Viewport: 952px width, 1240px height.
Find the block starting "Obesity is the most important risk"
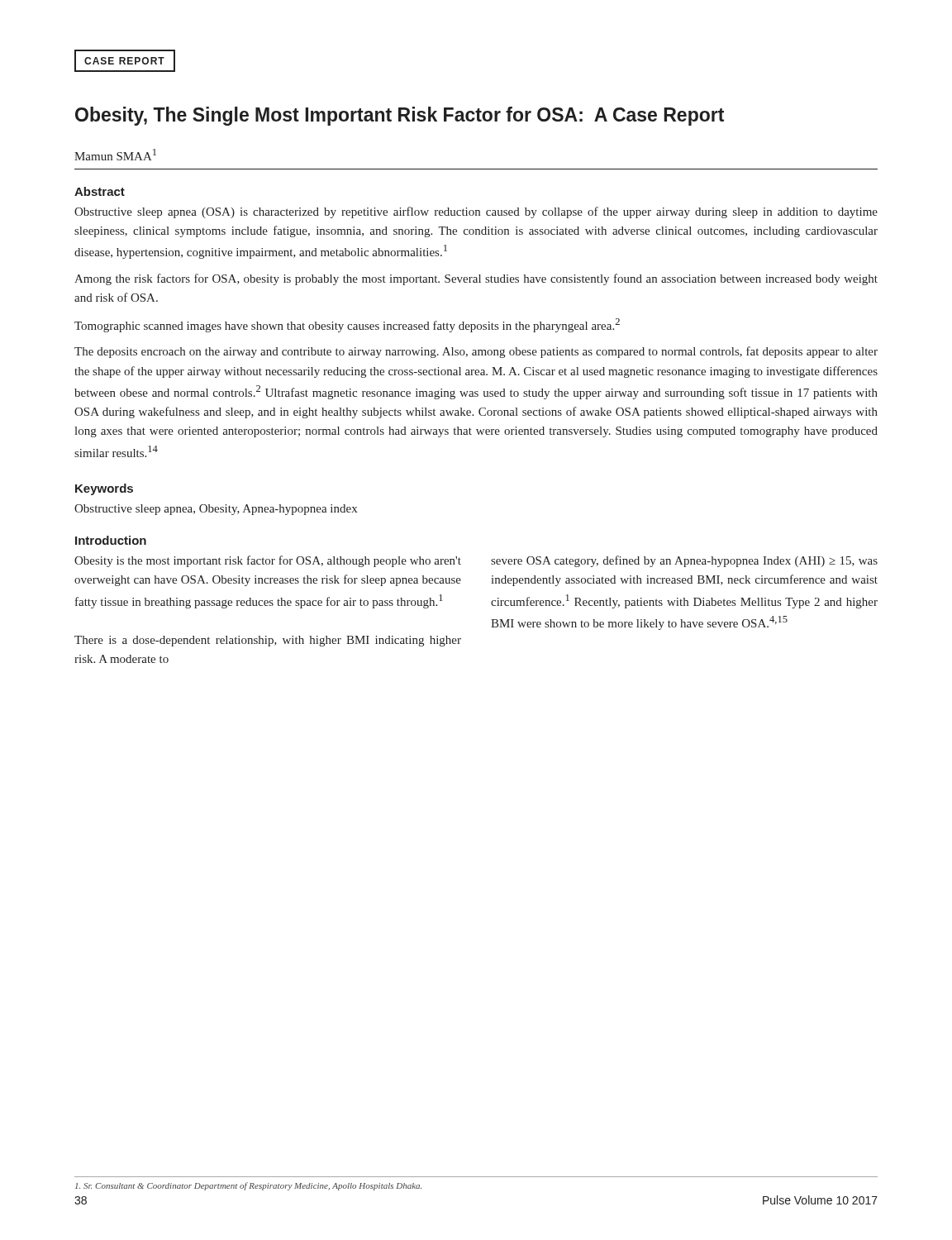tap(268, 610)
